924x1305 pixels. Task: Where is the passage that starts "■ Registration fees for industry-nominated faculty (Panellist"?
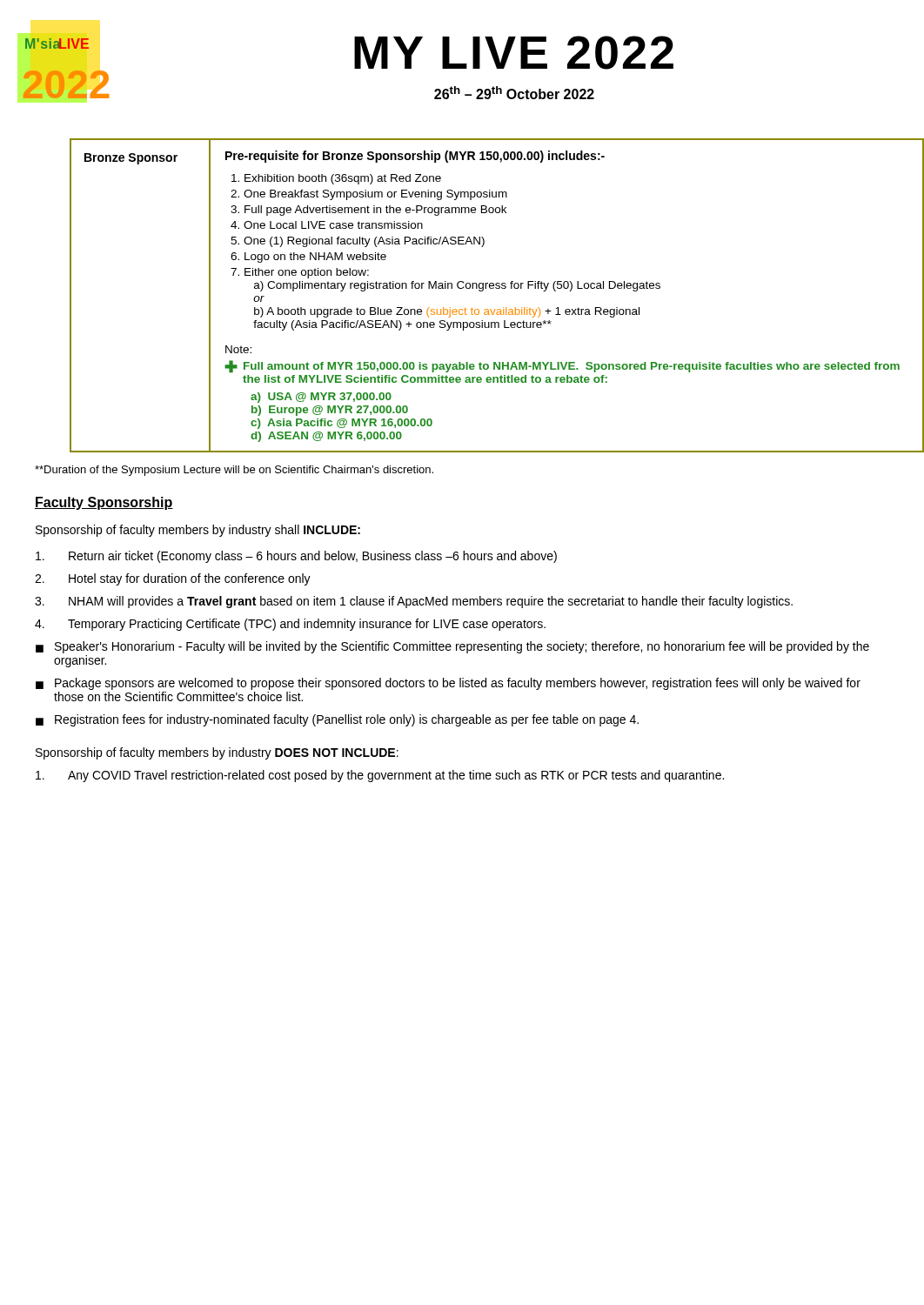pyautogui.click(x=337, y=722)
